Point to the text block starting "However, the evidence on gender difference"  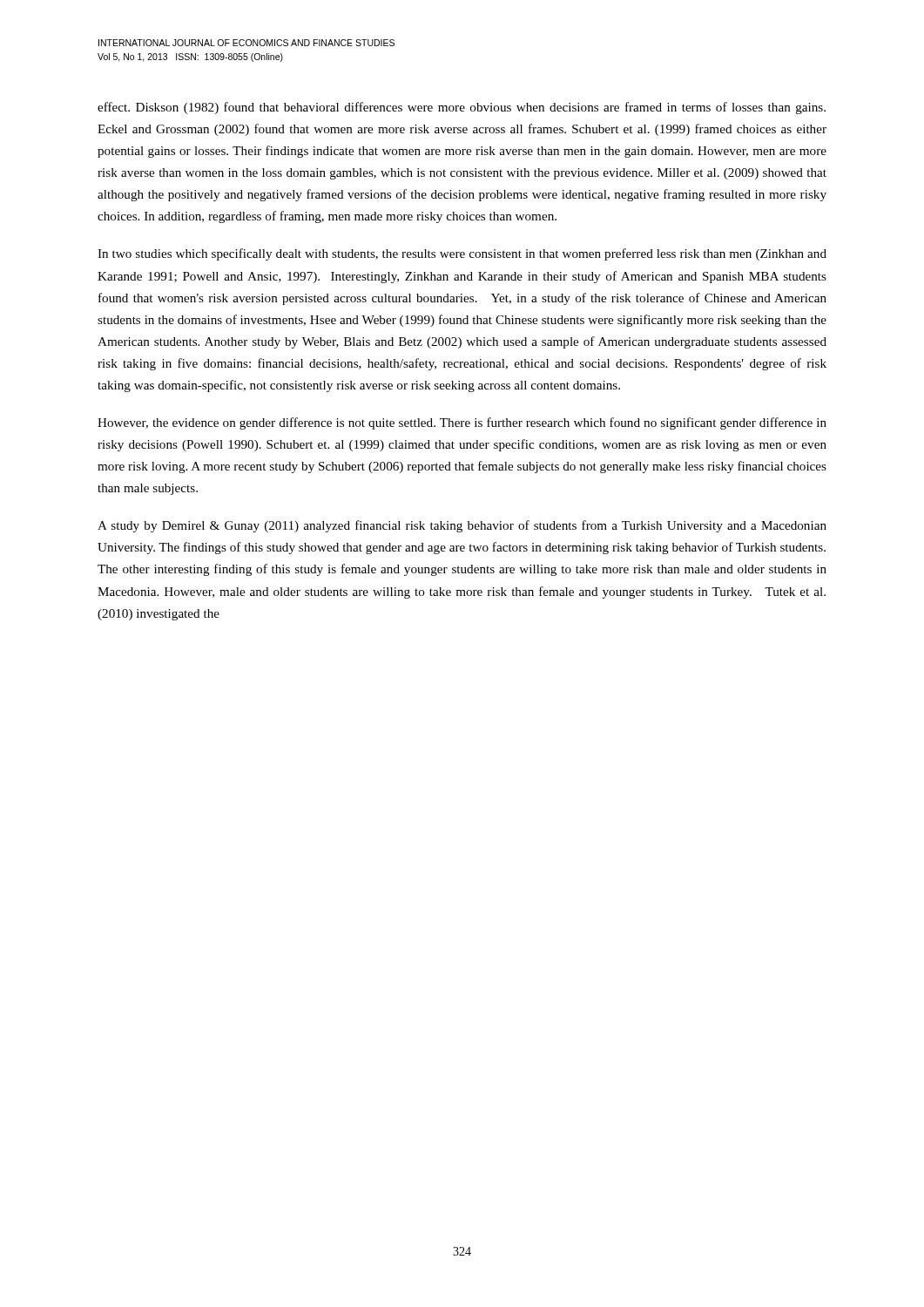point(462,455)
